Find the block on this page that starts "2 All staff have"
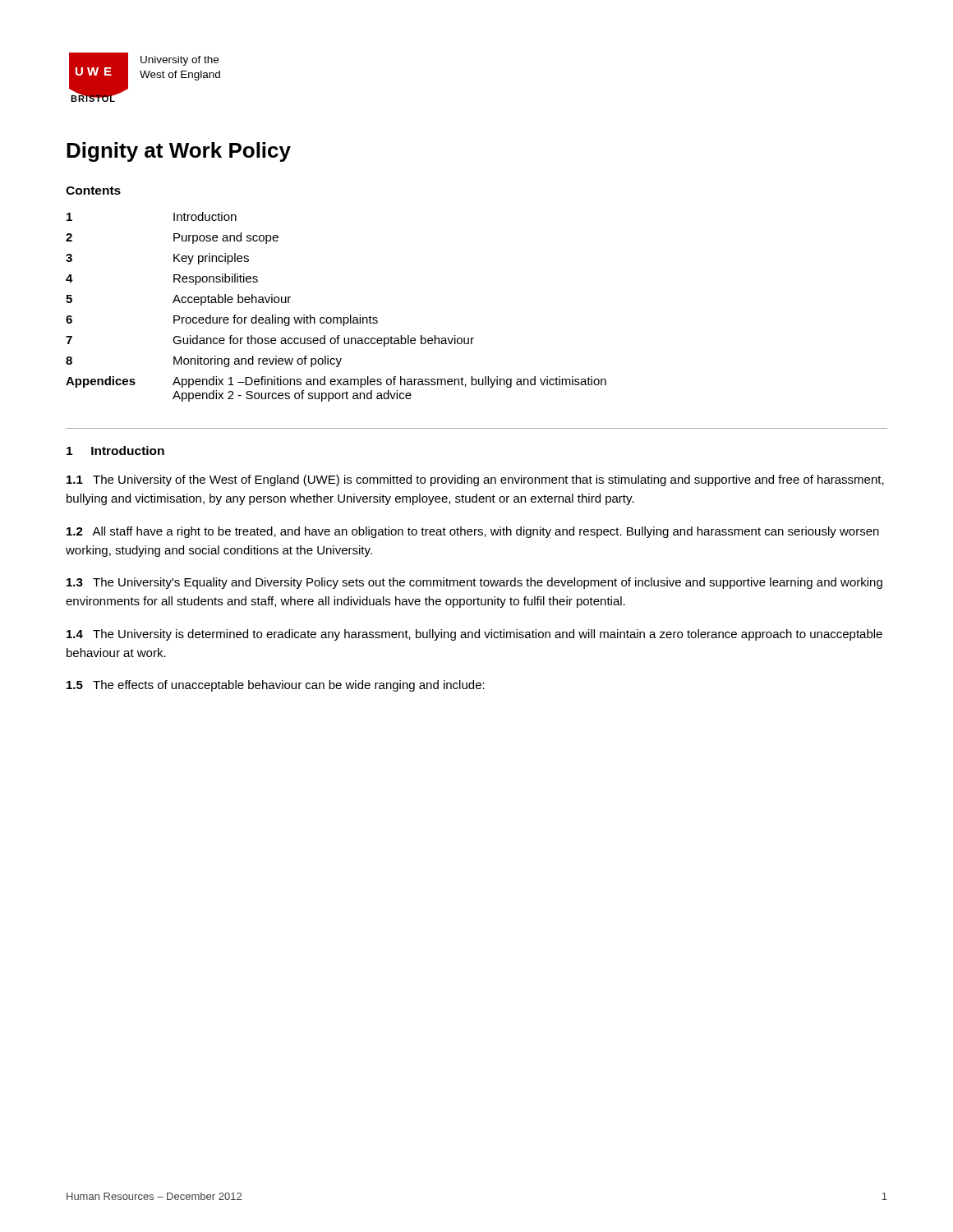953x1232 pixels. (473, 540)
